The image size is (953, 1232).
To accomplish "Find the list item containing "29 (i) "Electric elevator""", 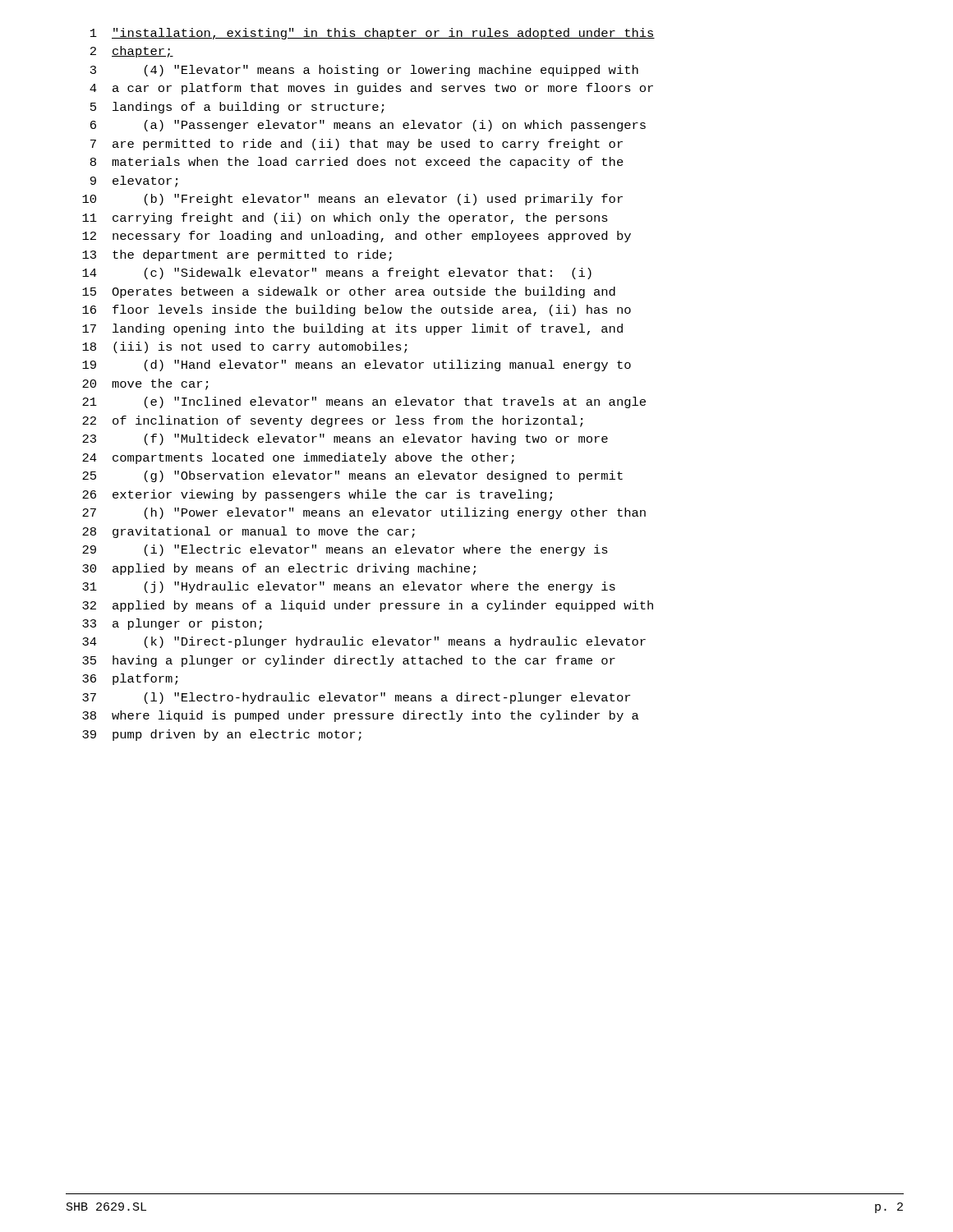I will click(x=485, y=551).
